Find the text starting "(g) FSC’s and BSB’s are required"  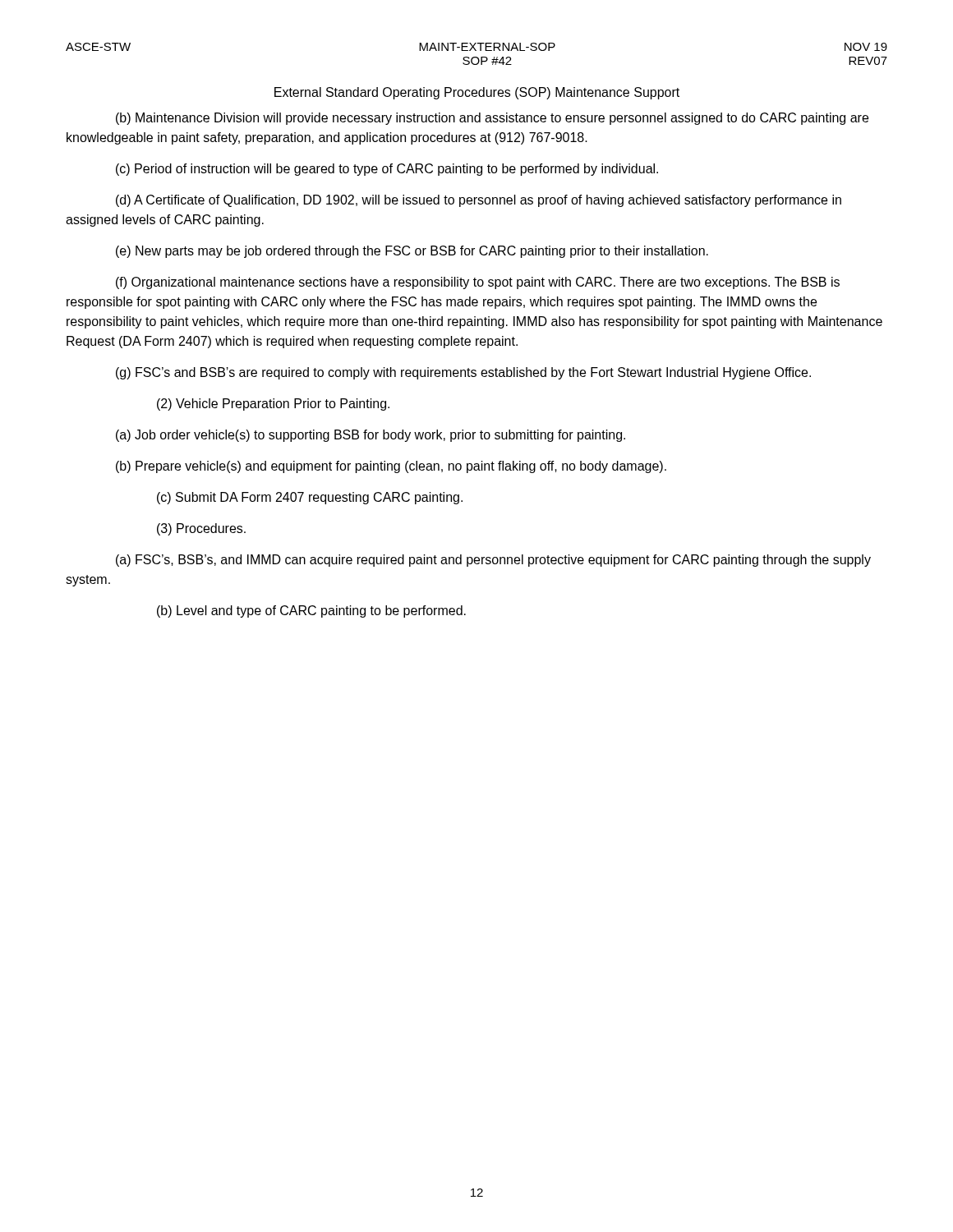[464, 372]
